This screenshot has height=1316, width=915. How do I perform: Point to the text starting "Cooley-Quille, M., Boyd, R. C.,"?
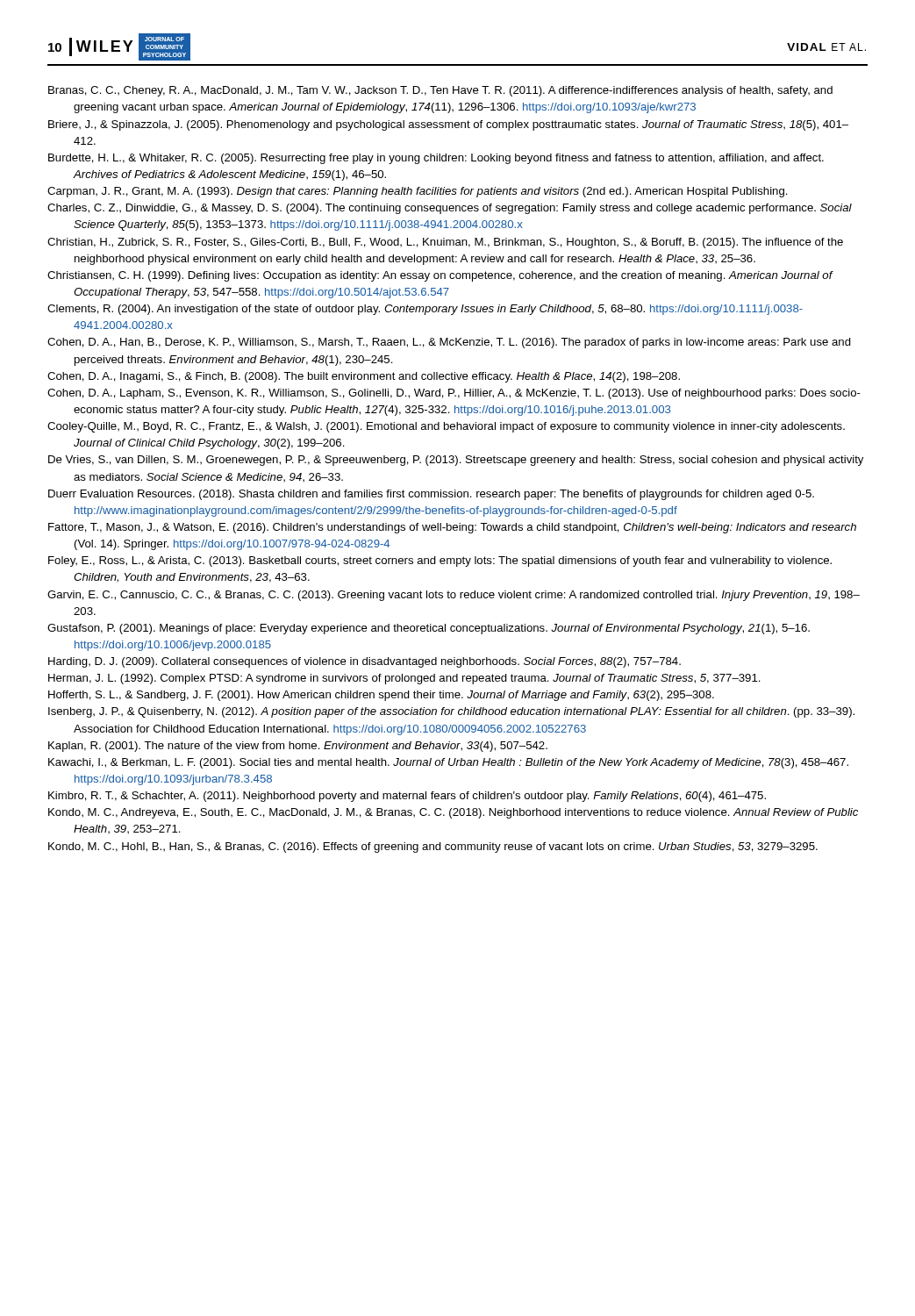pyautogui.click(x=446, y=434)
